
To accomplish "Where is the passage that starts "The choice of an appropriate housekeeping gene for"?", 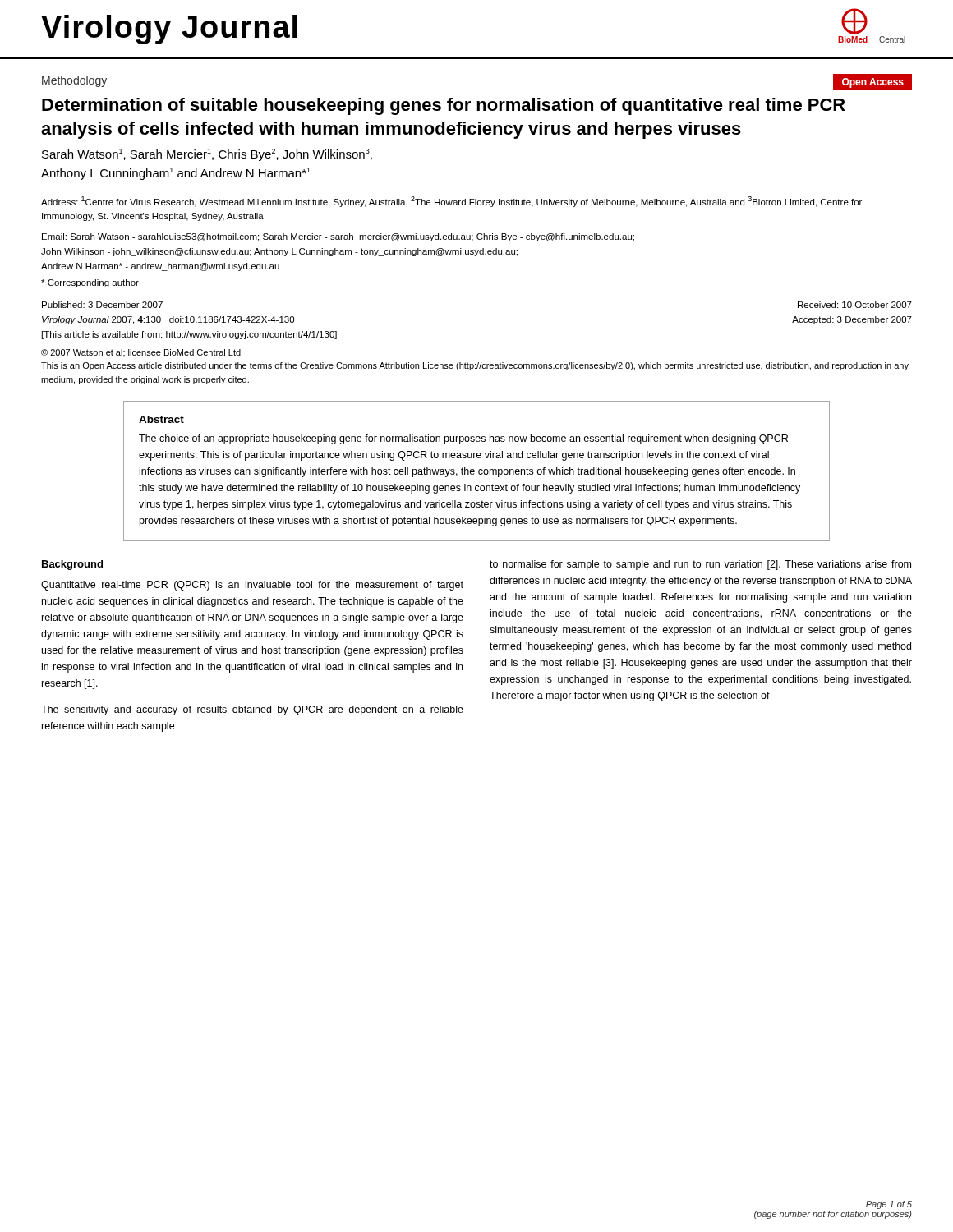I will (x=470, y=480).
